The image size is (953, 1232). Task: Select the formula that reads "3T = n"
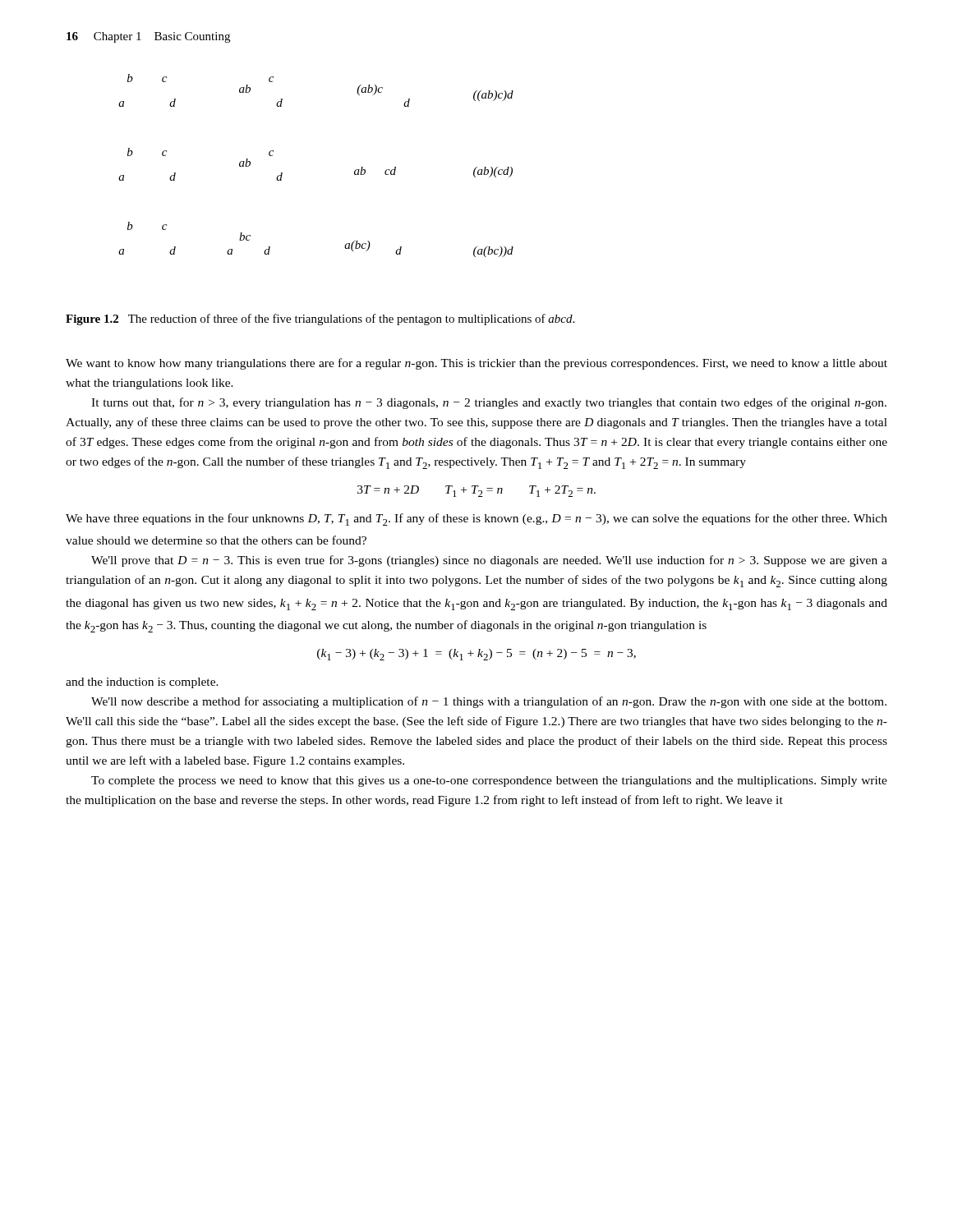(476, 491)
